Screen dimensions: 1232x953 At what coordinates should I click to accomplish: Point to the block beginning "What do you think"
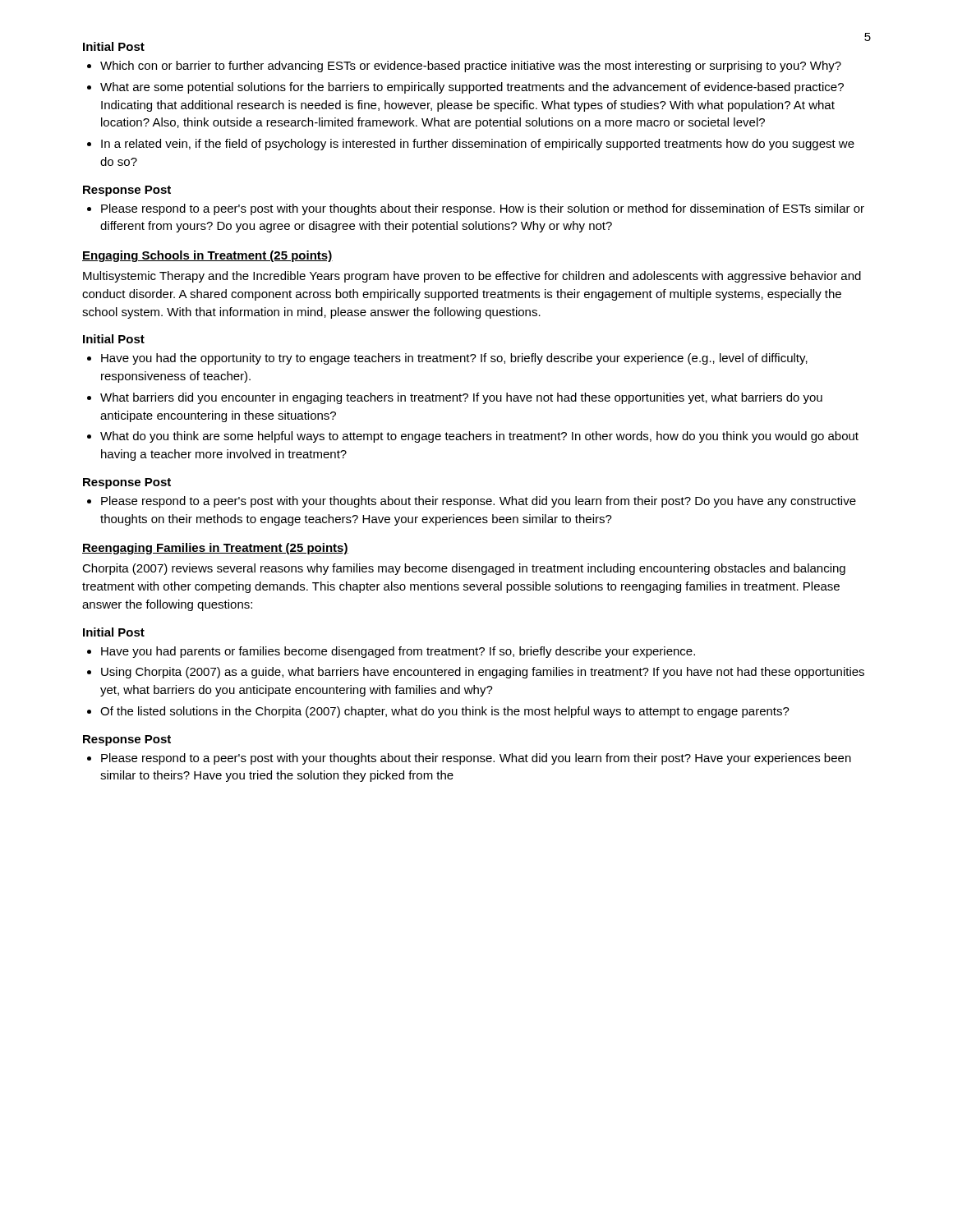point(479,445)
